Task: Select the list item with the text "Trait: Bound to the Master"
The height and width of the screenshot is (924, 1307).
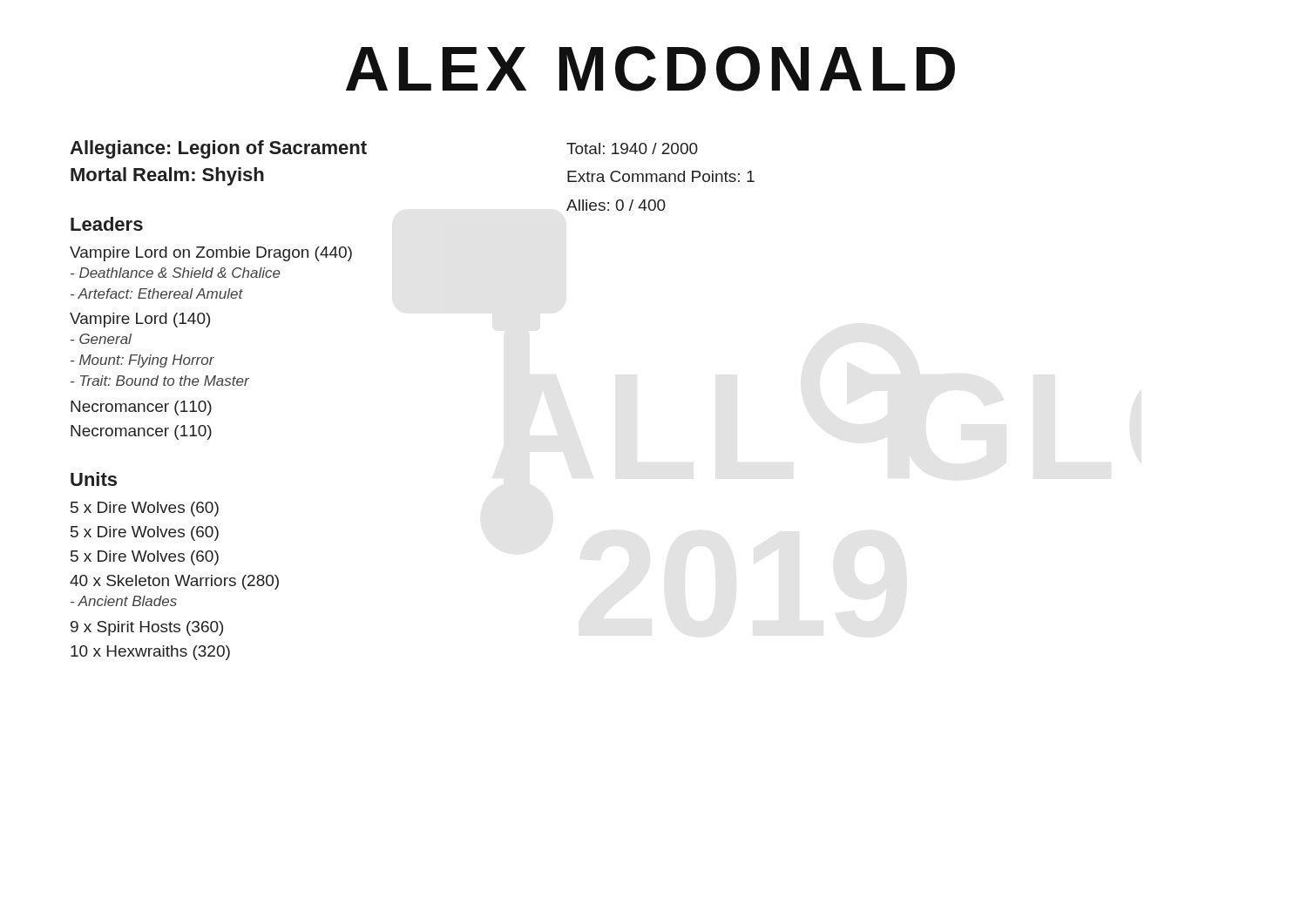Action: (x=159, y=381)
